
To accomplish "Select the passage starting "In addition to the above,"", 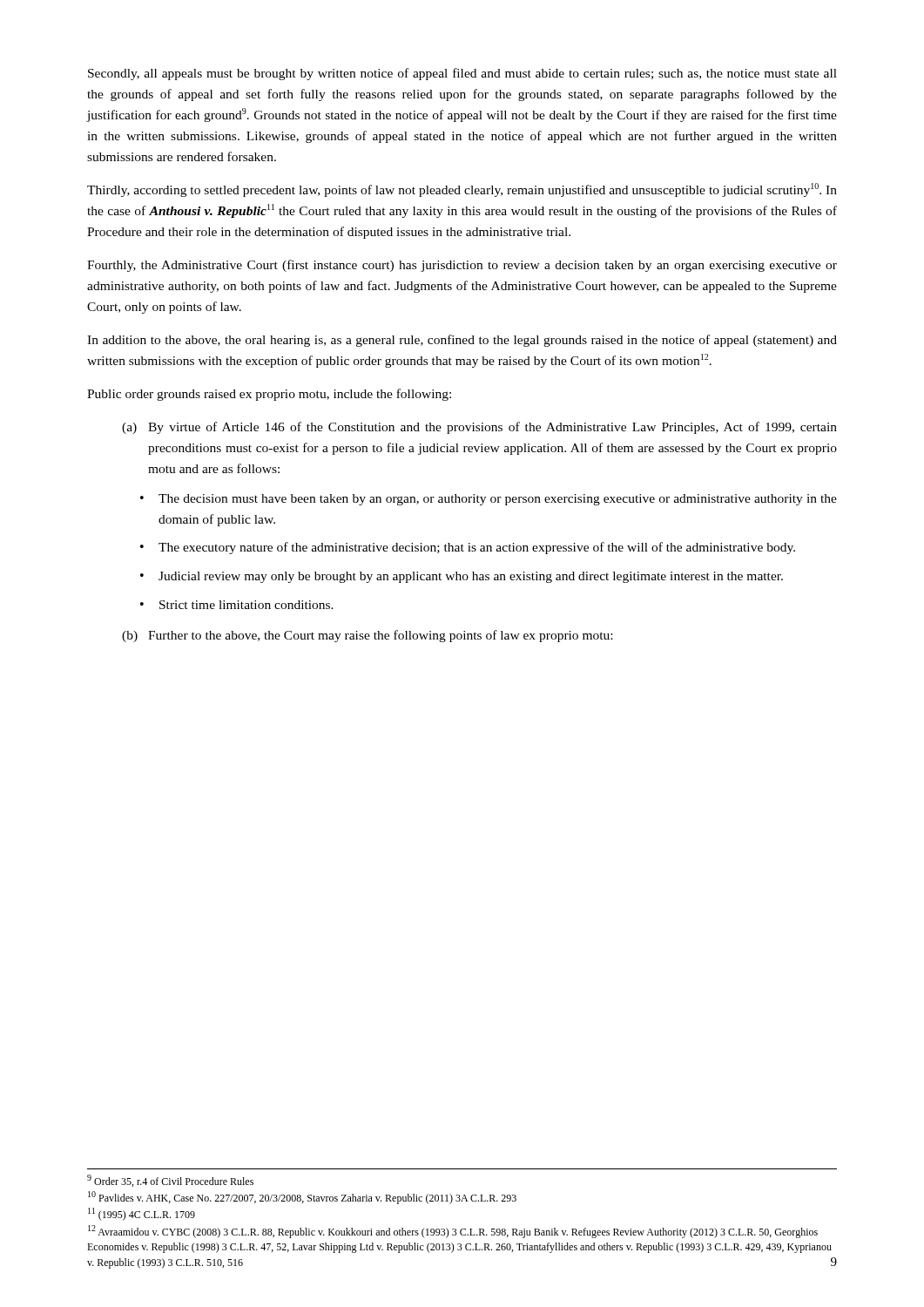I will click(x=462, y=350).
